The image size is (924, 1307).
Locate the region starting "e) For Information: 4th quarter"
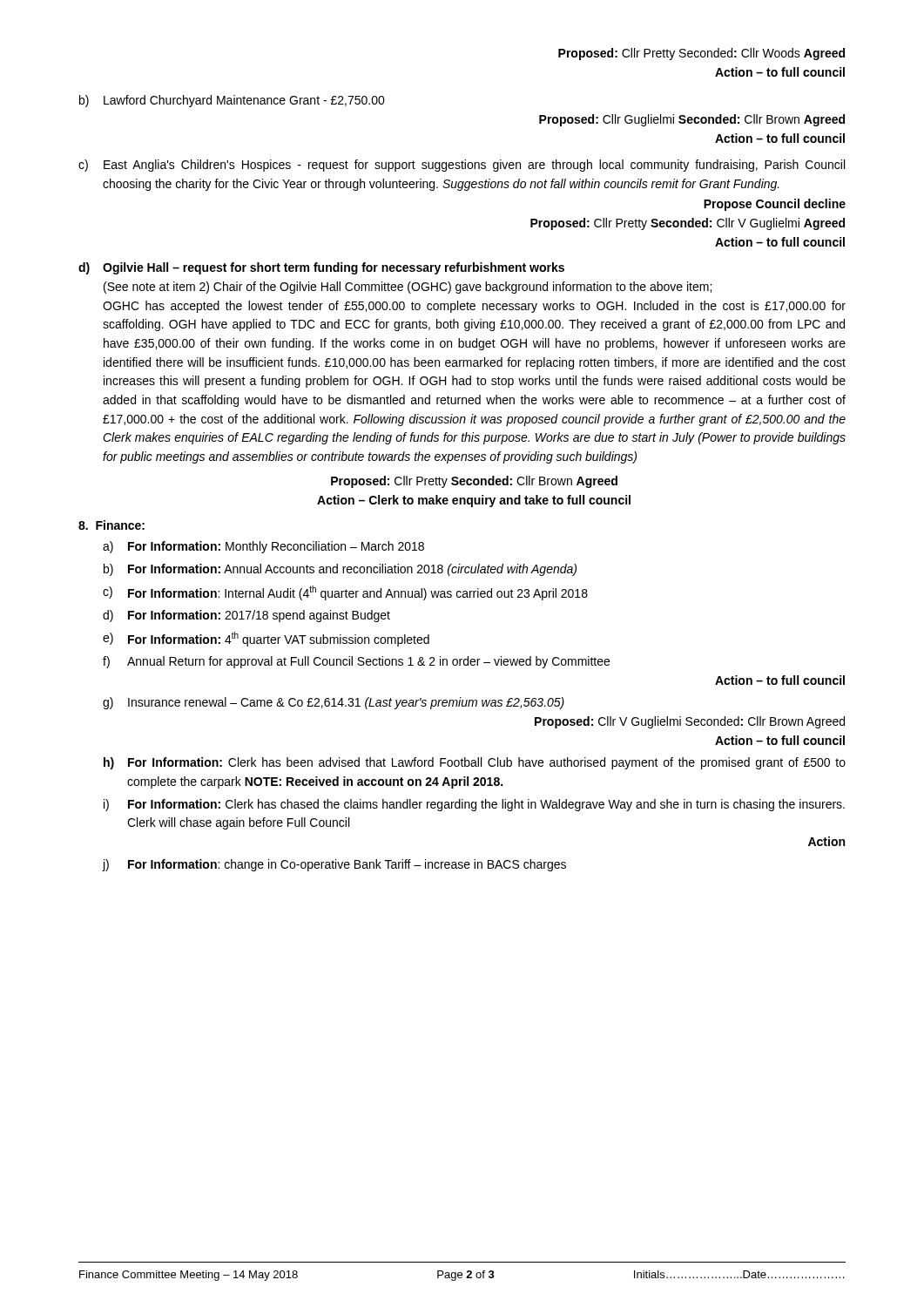click(x=266, y=639)
